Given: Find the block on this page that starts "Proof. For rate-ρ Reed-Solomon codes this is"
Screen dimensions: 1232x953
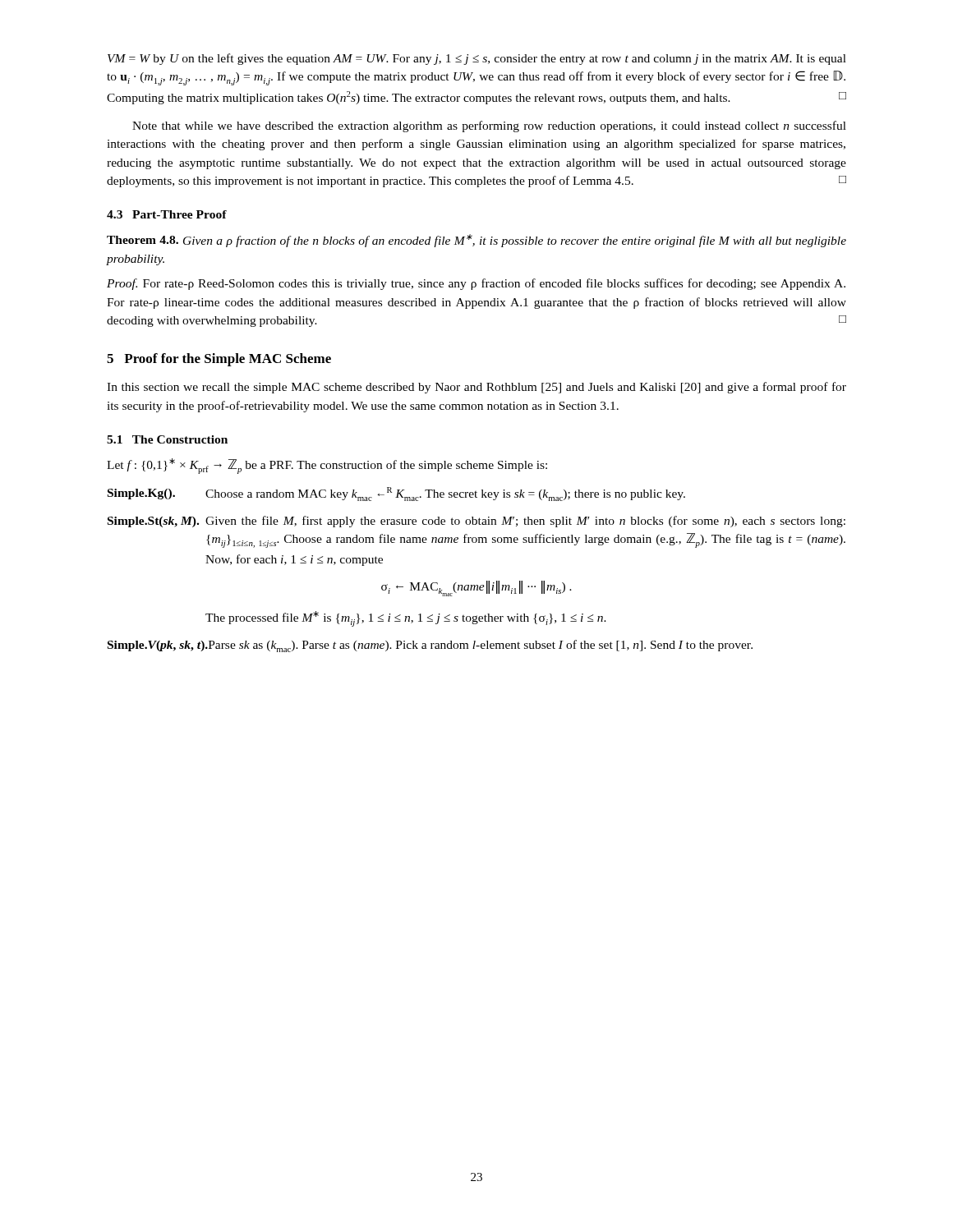Looking at the screenshot, I should 476,302.
